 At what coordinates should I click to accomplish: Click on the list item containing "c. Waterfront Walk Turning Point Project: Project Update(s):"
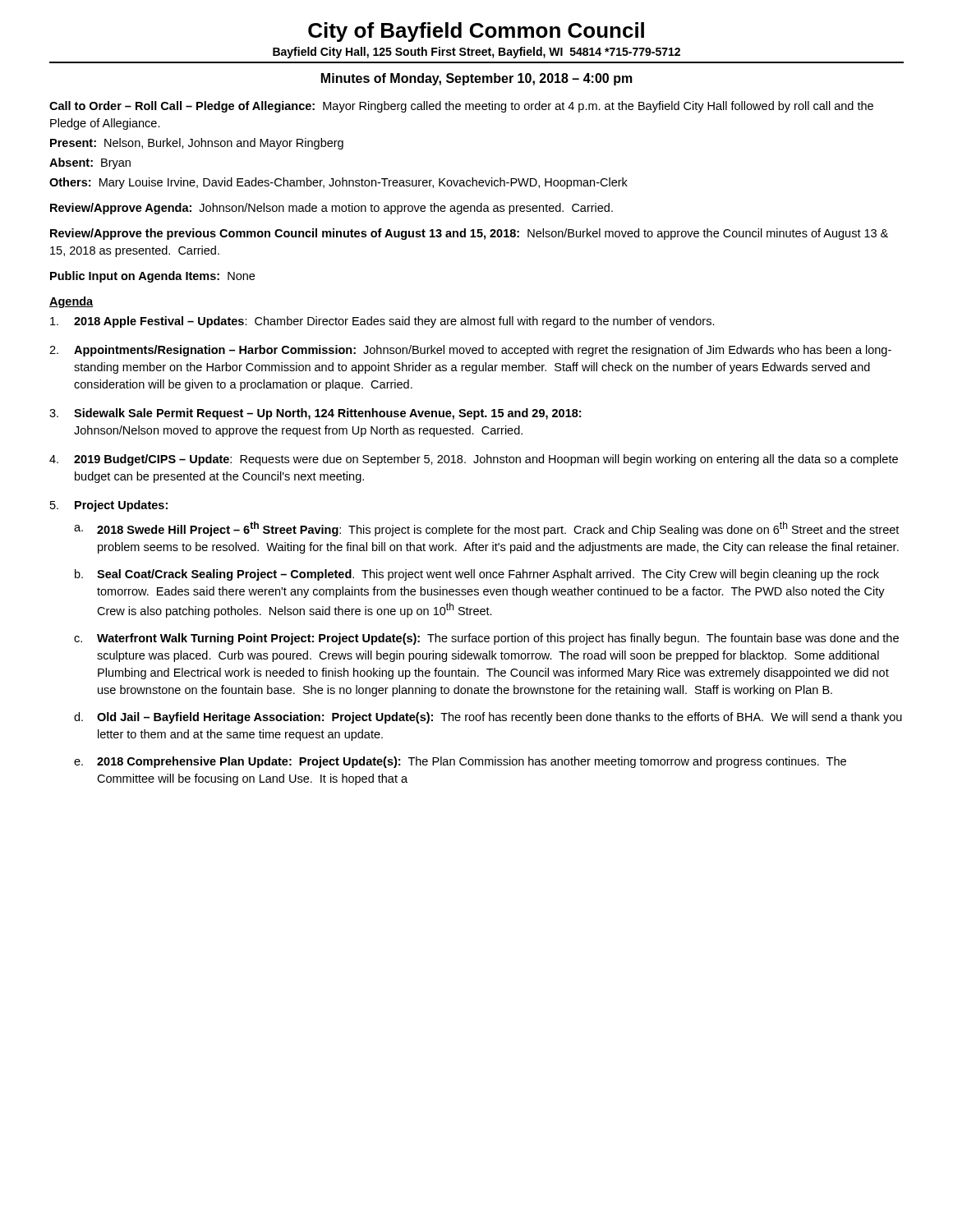point(489,664)
